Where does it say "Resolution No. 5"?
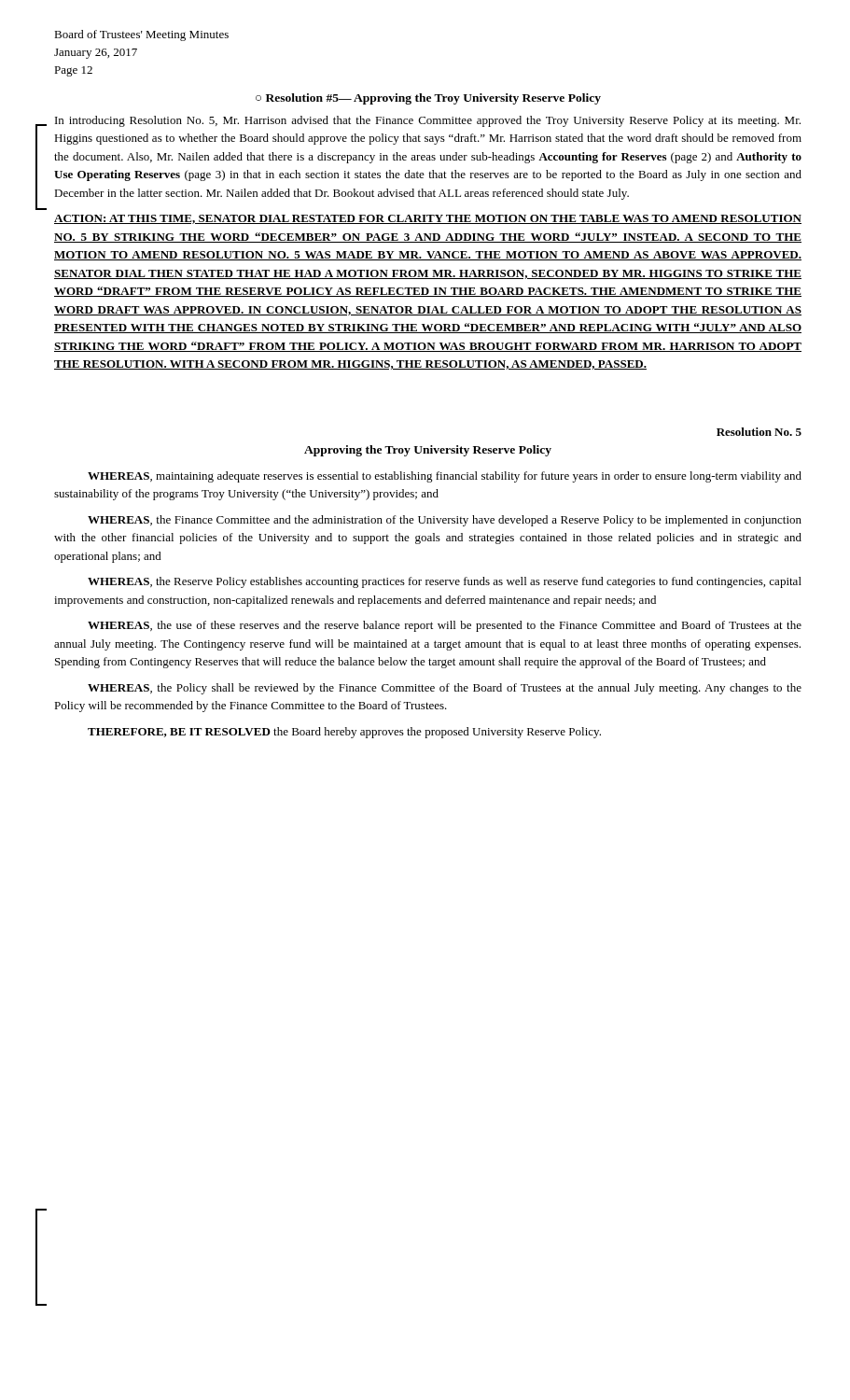The width and height of the screenshot is (850, 1400). [x=759, y=431]
